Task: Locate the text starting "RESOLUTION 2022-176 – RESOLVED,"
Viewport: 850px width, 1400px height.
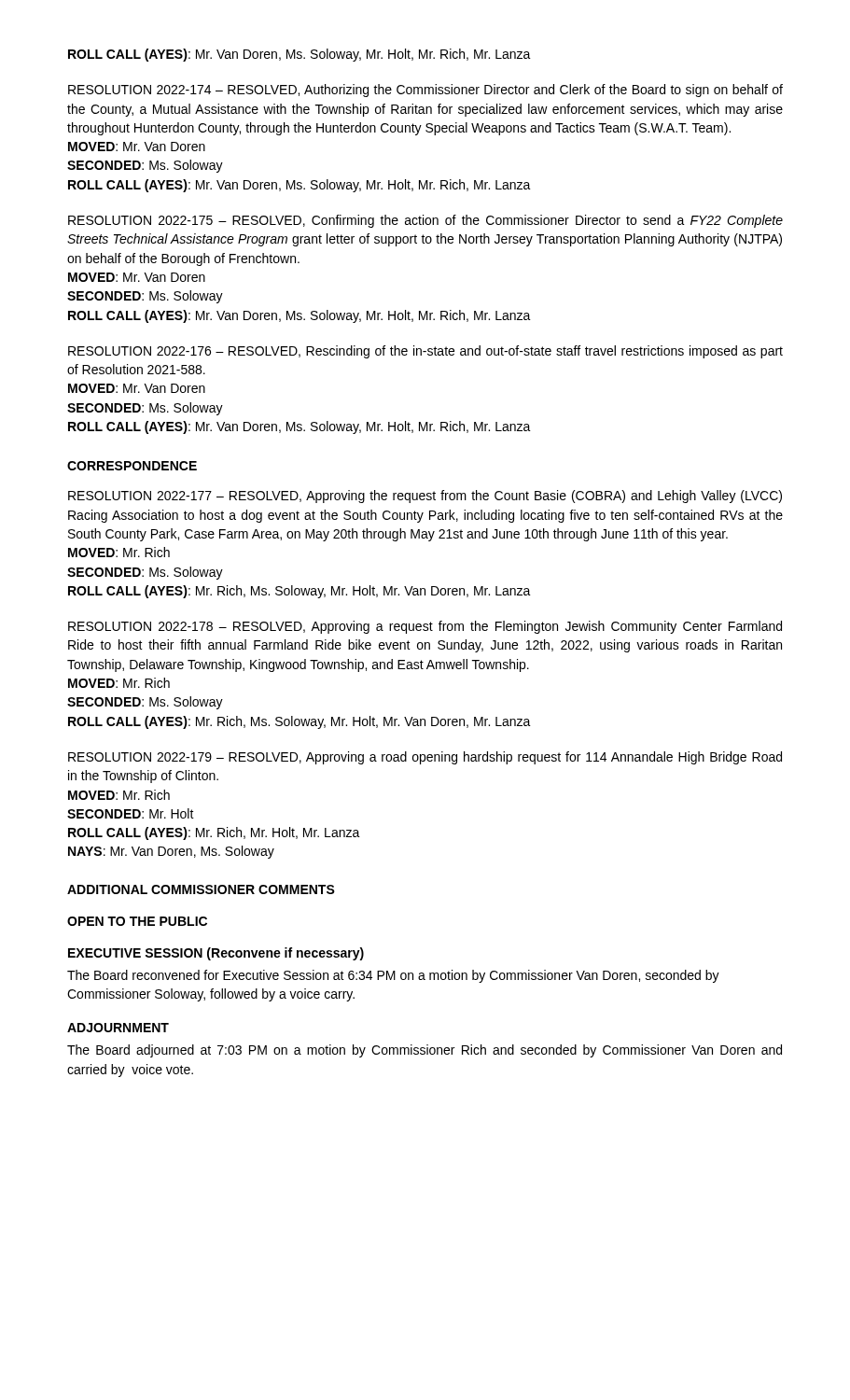Action: pyautogui.click(x=425, y=352)
